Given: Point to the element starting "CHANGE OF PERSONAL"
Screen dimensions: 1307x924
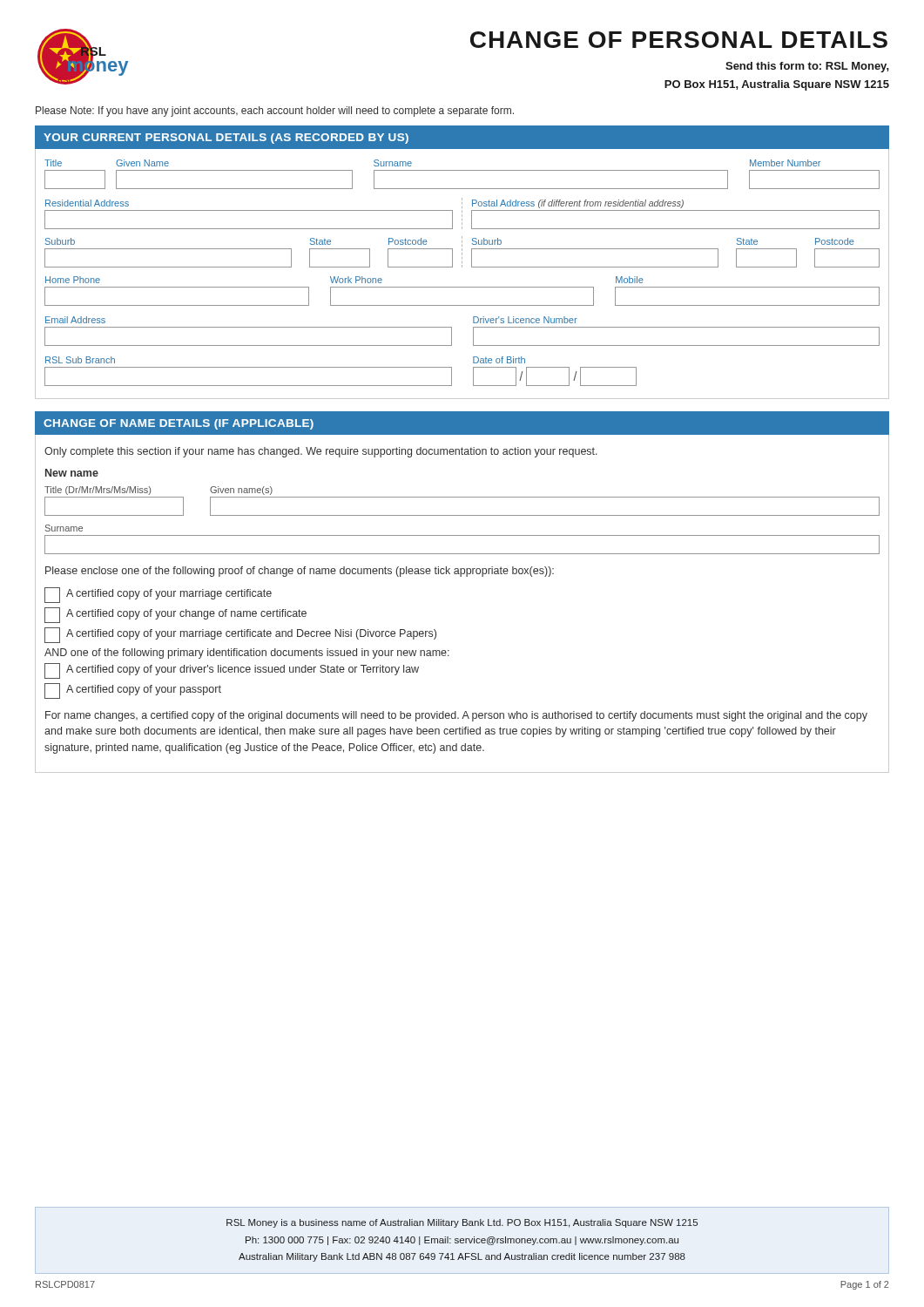Looking at the screenshot, I should (x=679, y=40).
